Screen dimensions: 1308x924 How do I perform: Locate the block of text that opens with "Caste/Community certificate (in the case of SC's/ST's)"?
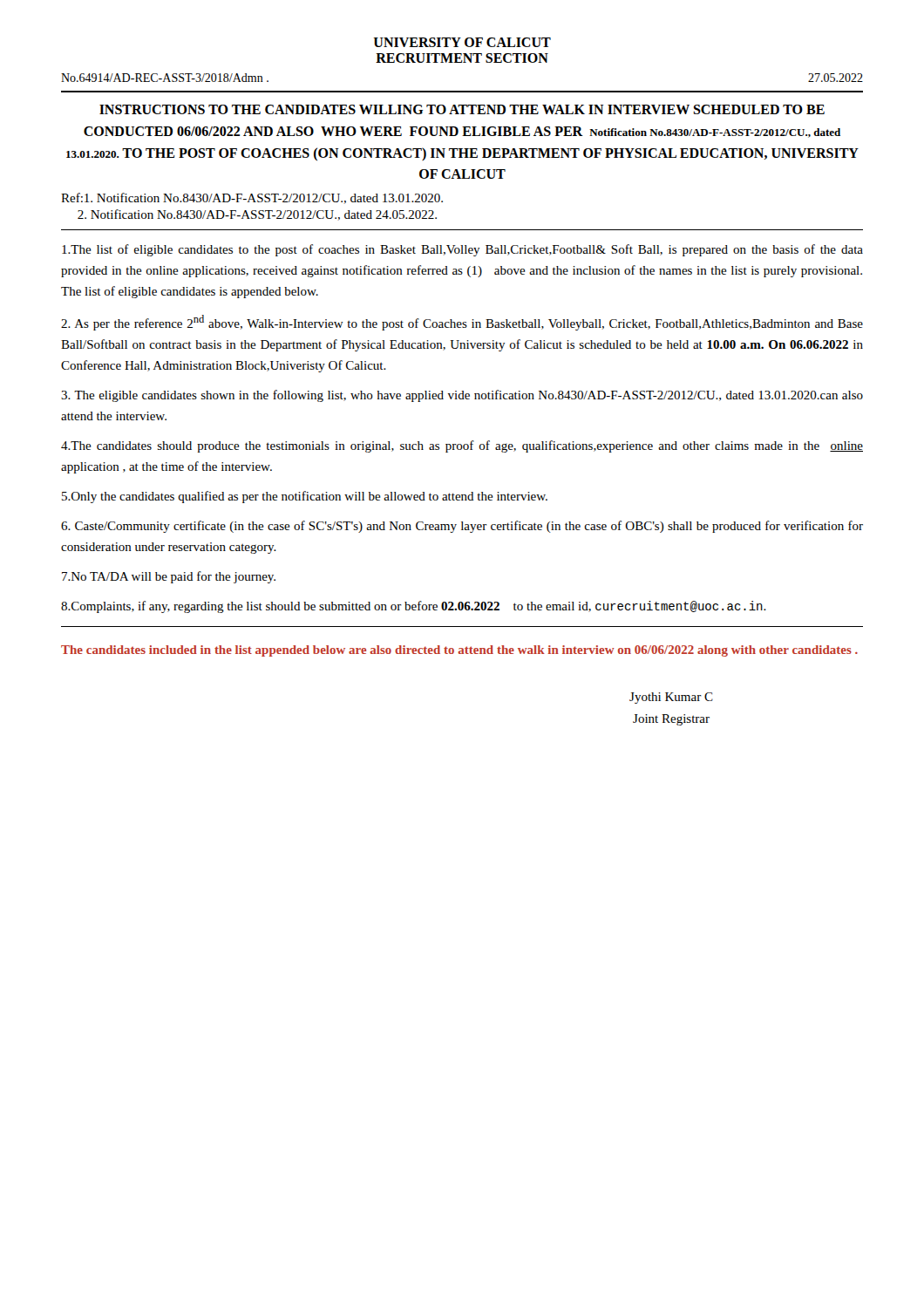[462, 536]
